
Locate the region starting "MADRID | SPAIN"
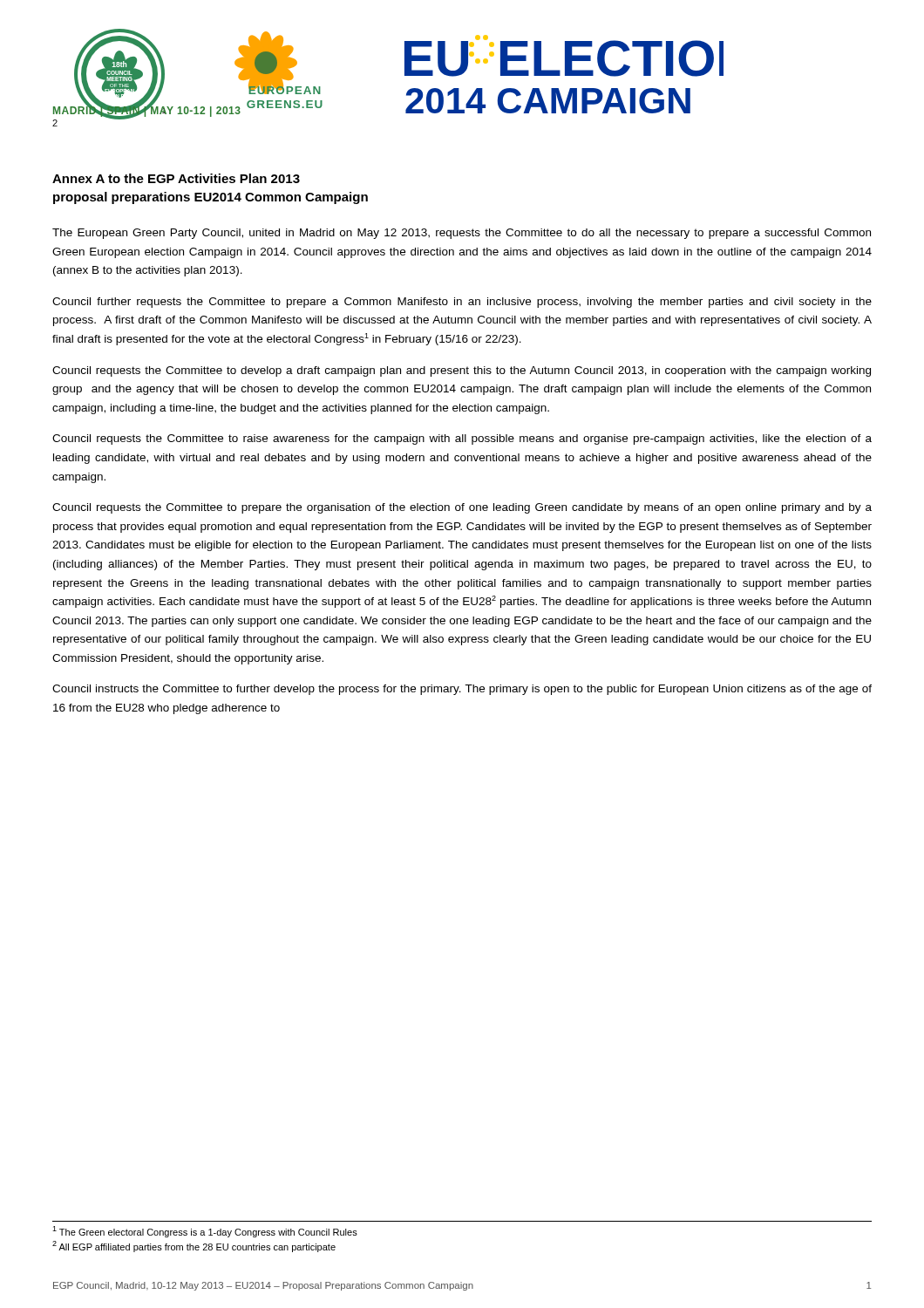click(147, 116)
